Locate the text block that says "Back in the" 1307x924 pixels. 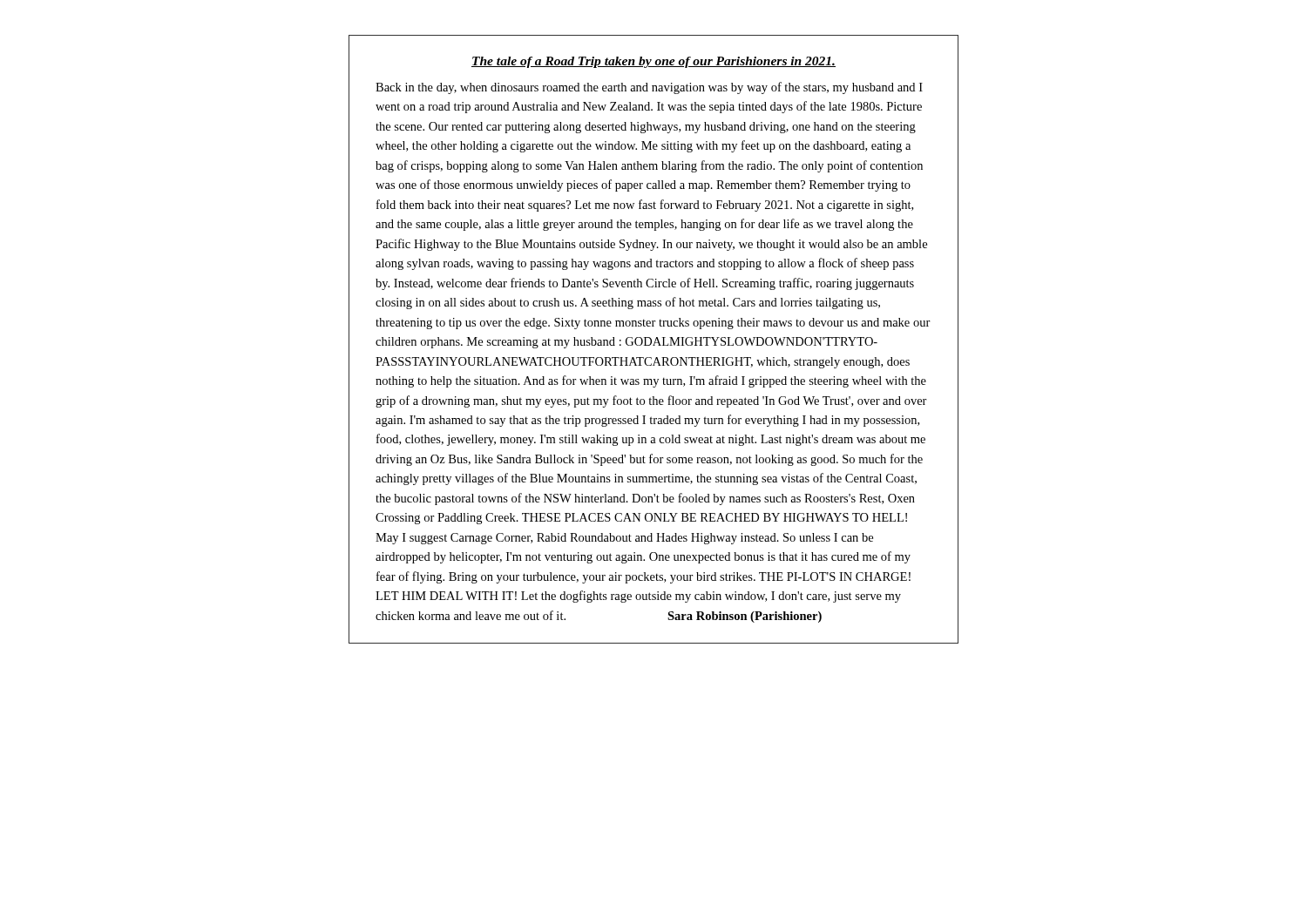coord(653,351)
